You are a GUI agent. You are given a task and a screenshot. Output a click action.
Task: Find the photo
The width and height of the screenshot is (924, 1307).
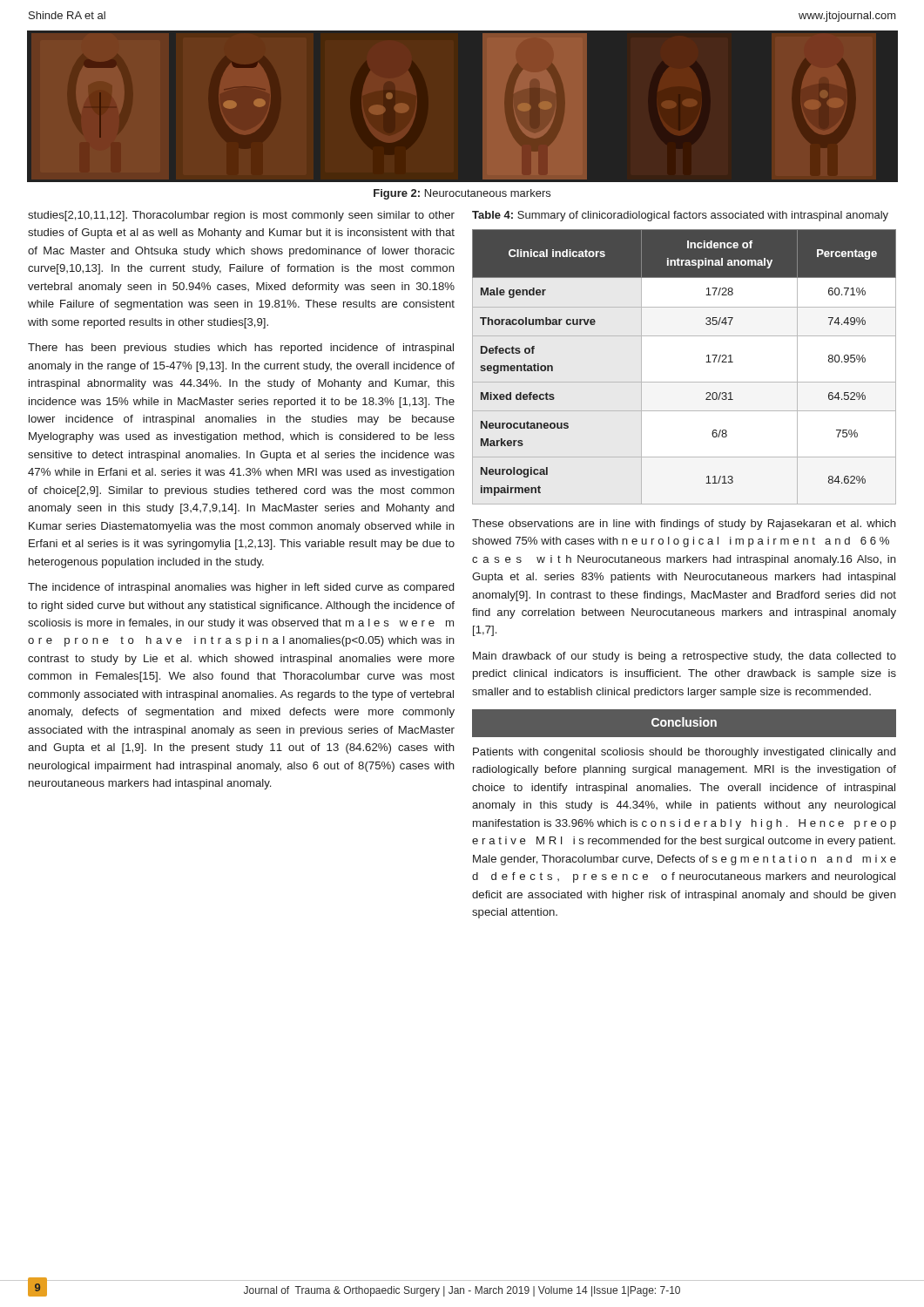pos(462,106)
